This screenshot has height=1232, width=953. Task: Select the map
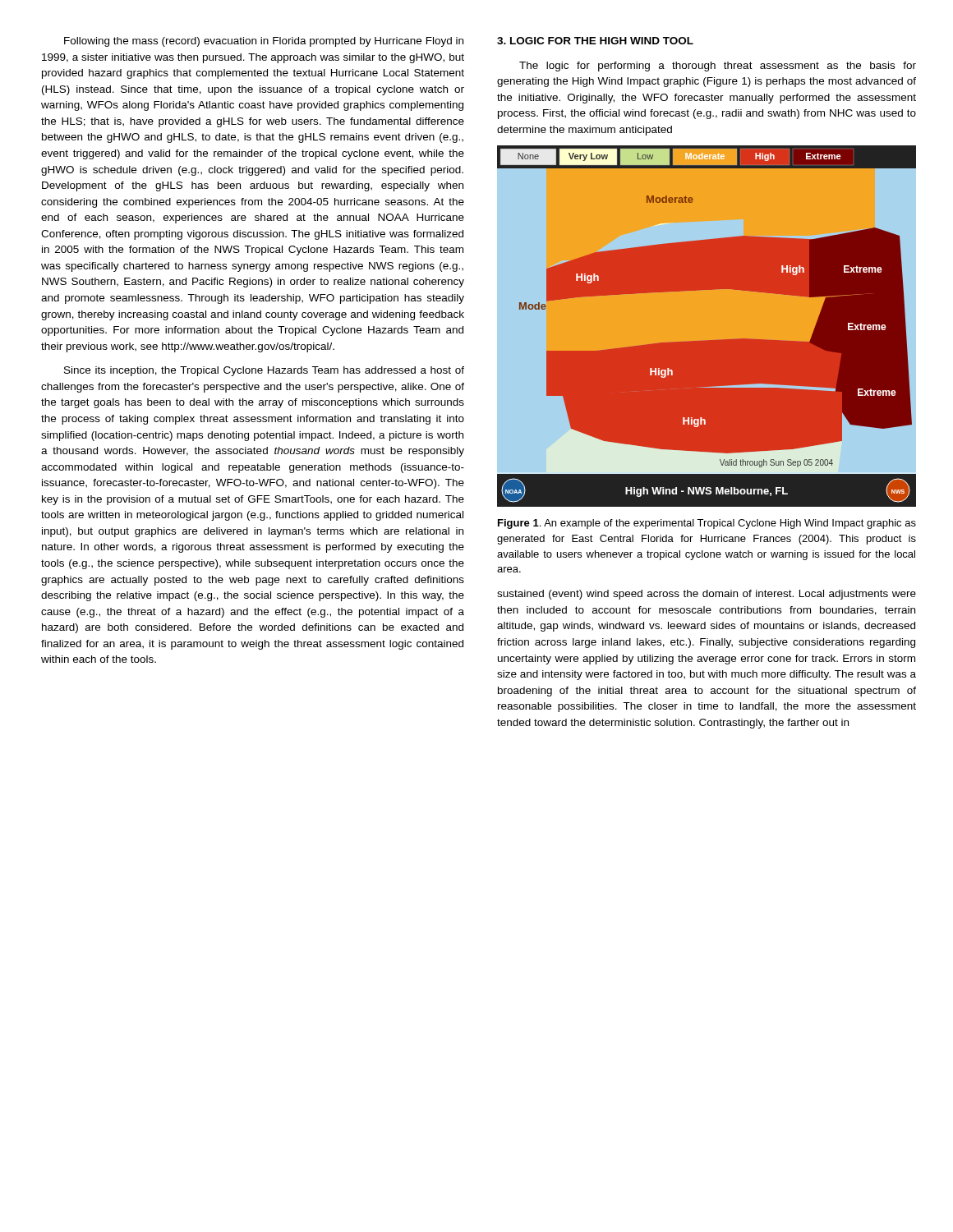coord(707,329)
